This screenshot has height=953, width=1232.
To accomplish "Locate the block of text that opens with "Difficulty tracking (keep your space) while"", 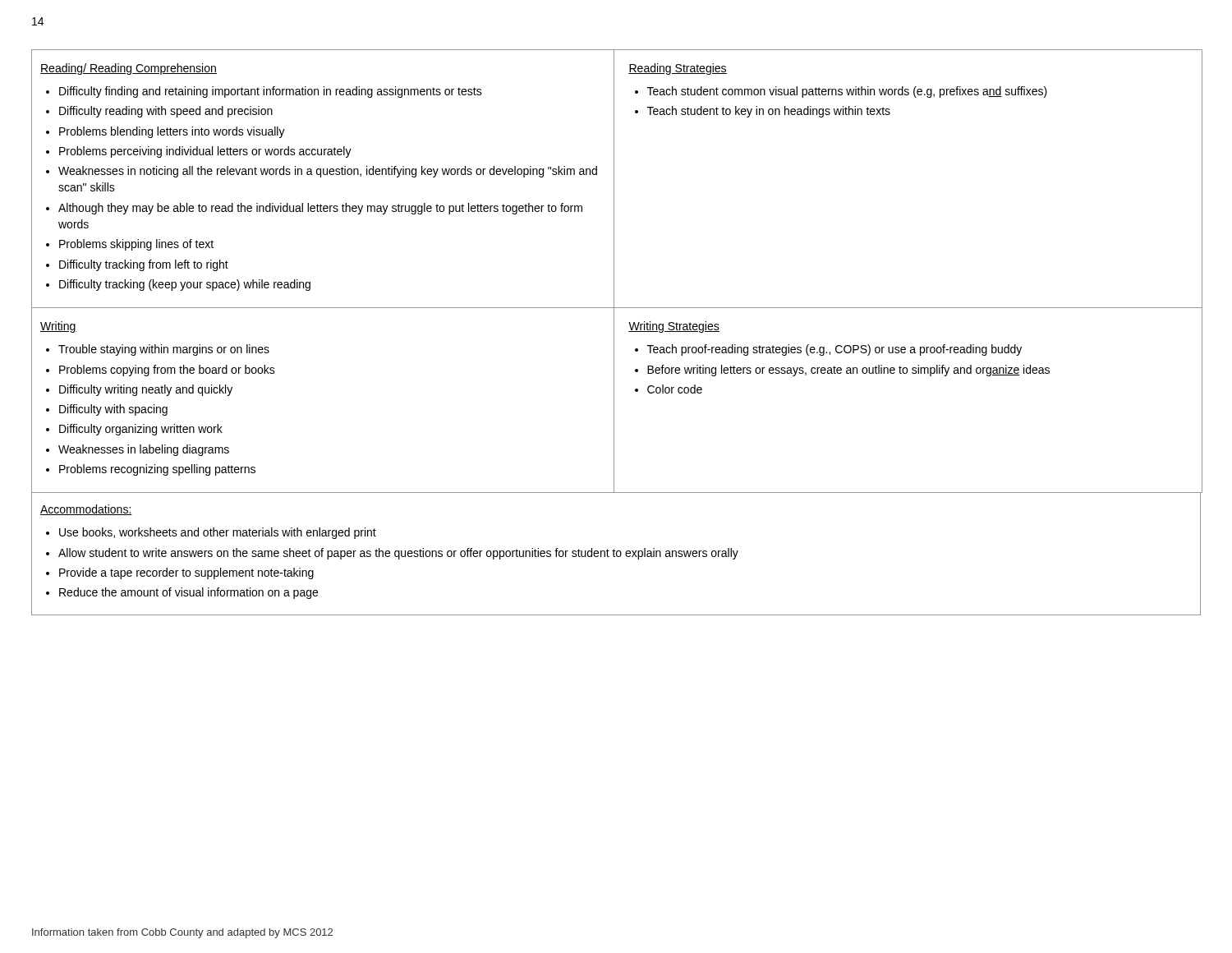I will point(185,284).
